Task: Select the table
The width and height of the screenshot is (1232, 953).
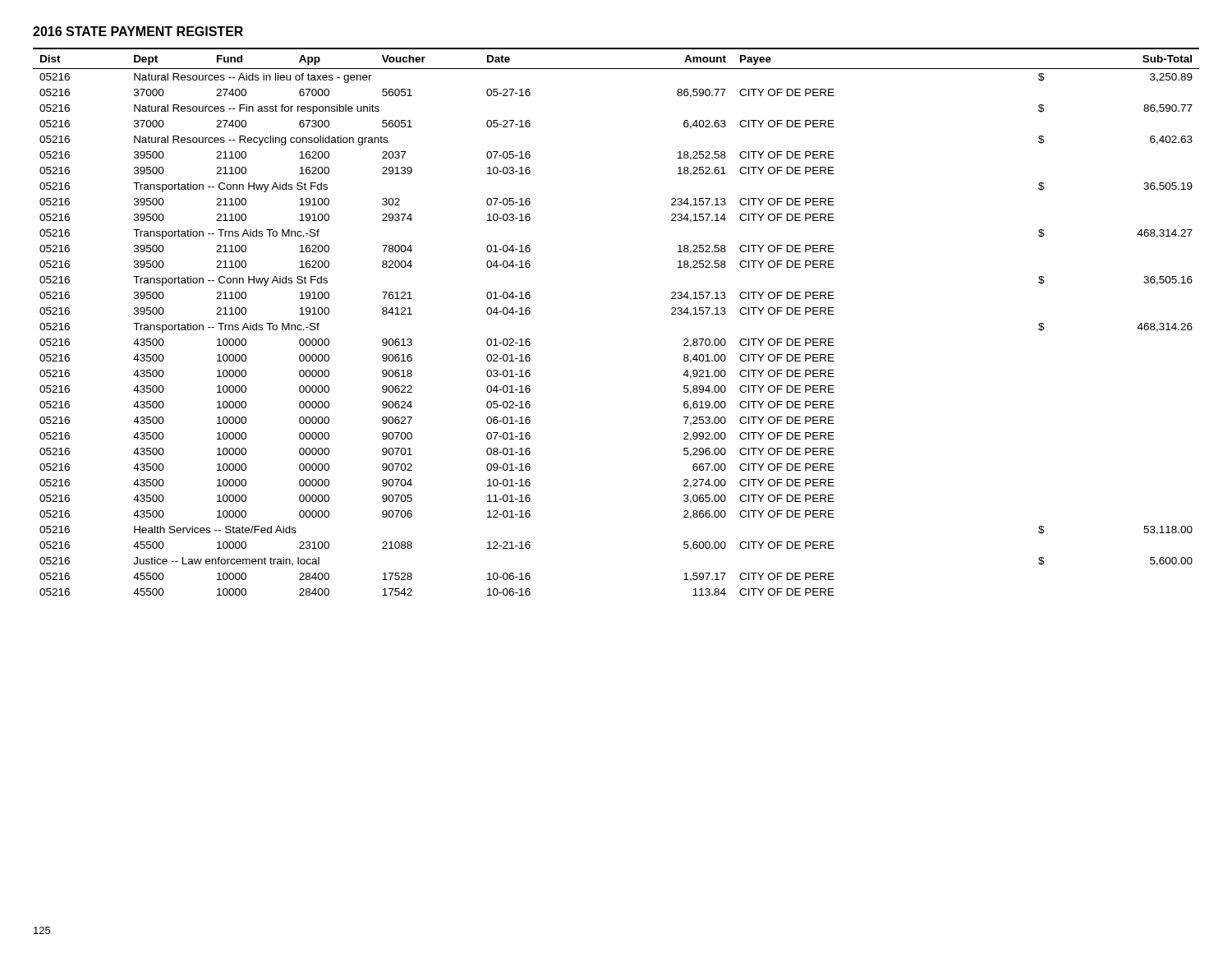Action: point(616,324)
